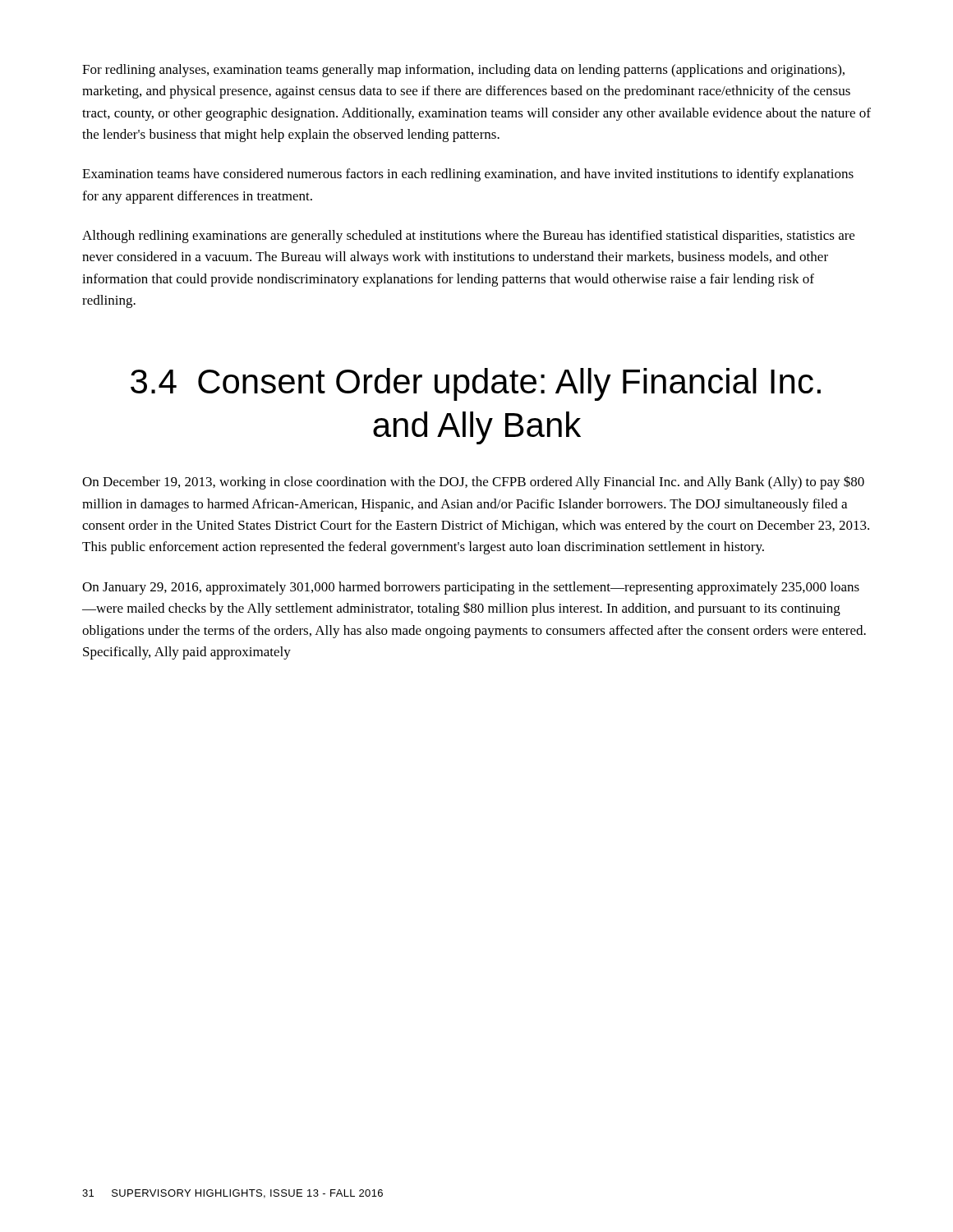Point to the passage starting "Examination teams have considered numerous"

coord(468,185)
